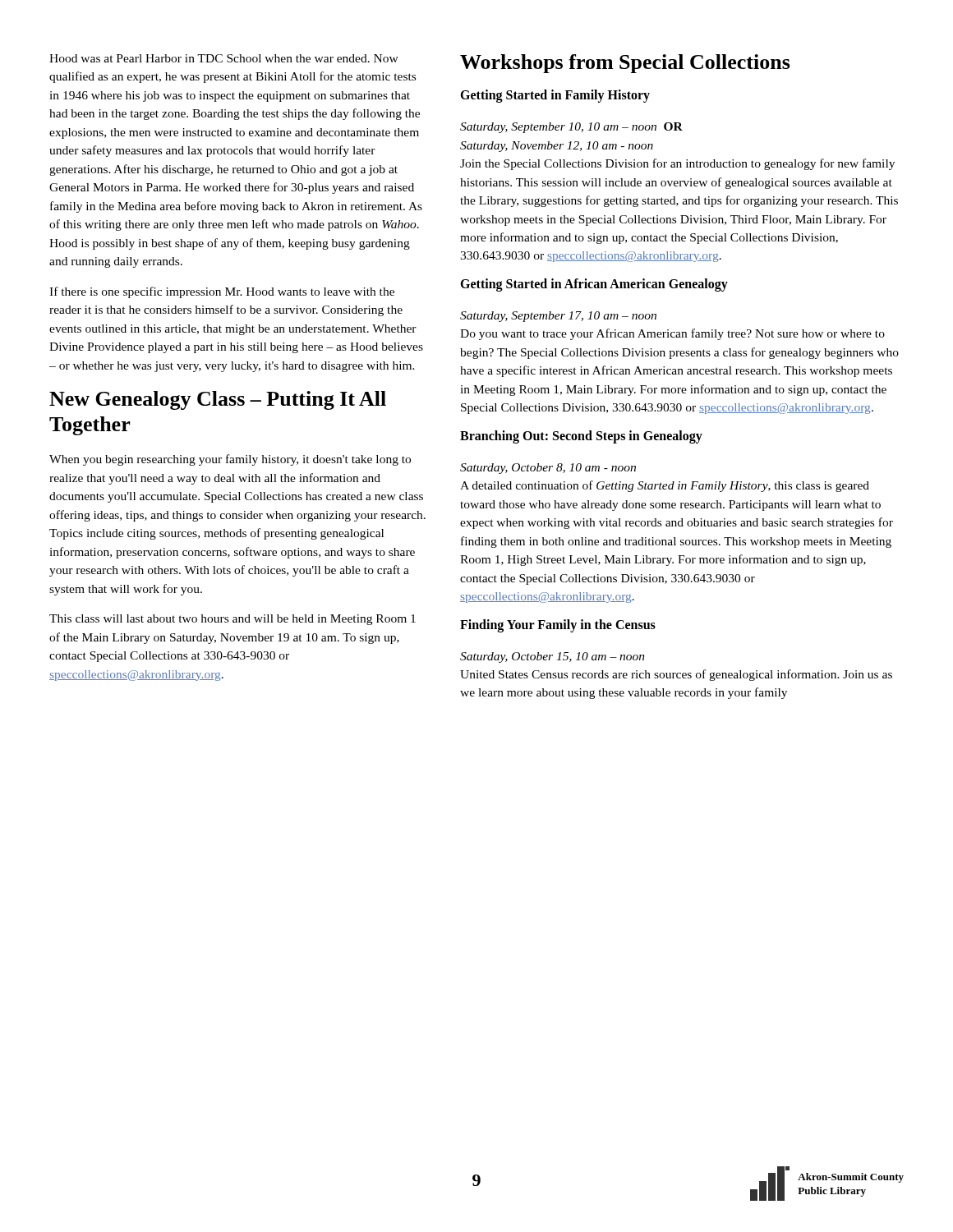Click on the passage starting "Saturday, October 15, 10 am –"

682,674
